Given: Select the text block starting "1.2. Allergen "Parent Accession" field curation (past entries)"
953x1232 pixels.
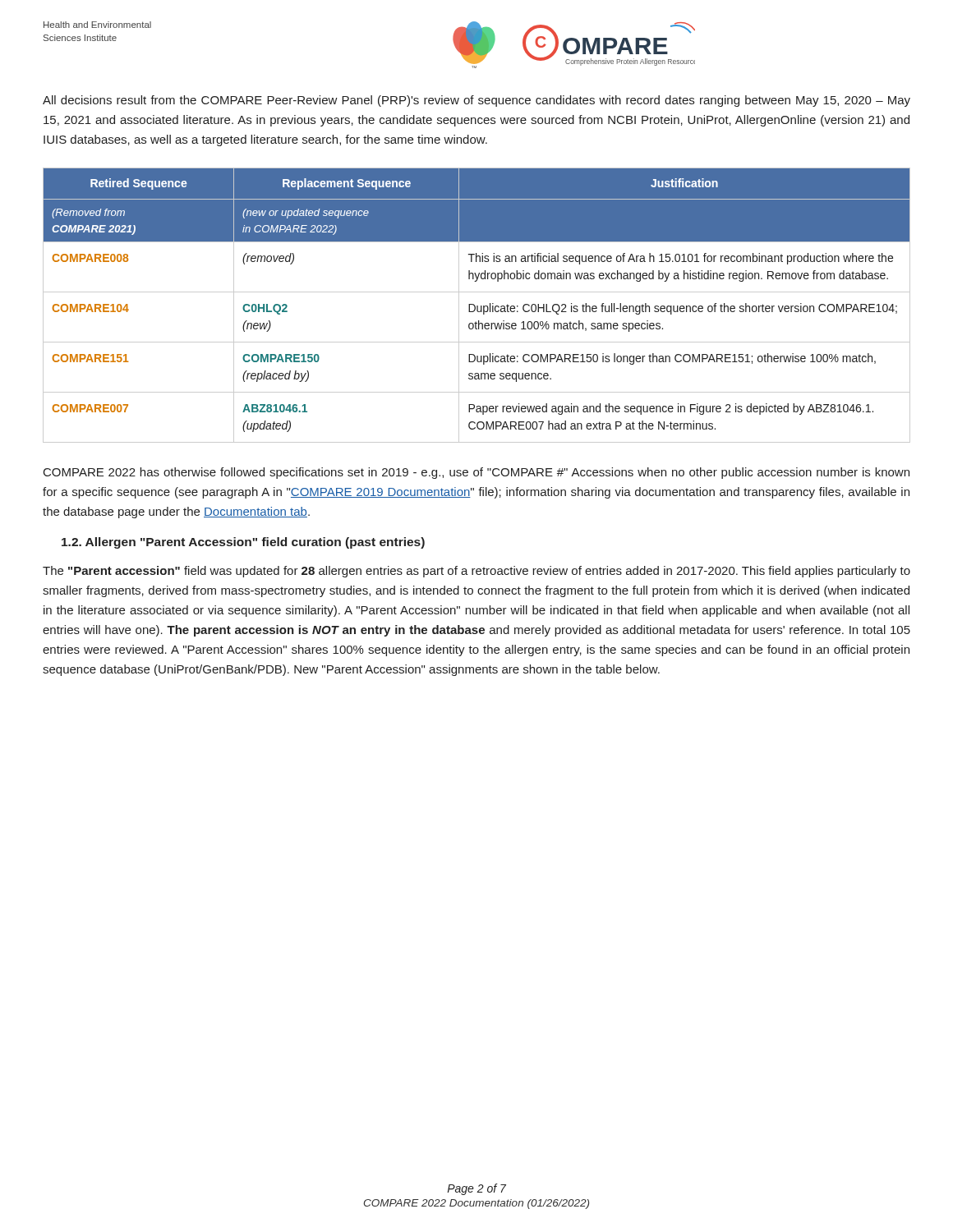Looking at the screenshot, I should [x=243, y=542].
